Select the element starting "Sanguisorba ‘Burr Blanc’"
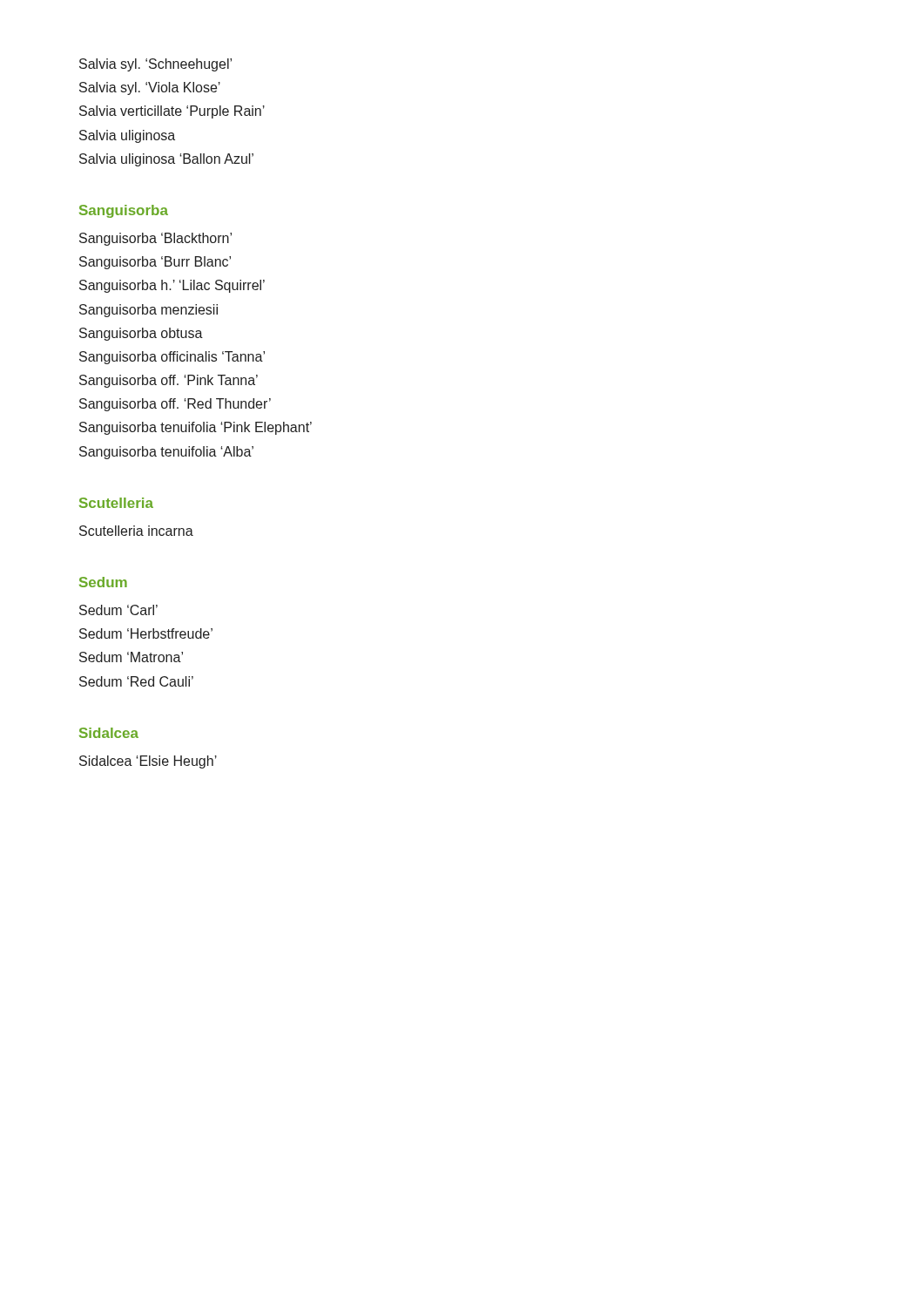924x1307 pixels. [x=155, y=262]
